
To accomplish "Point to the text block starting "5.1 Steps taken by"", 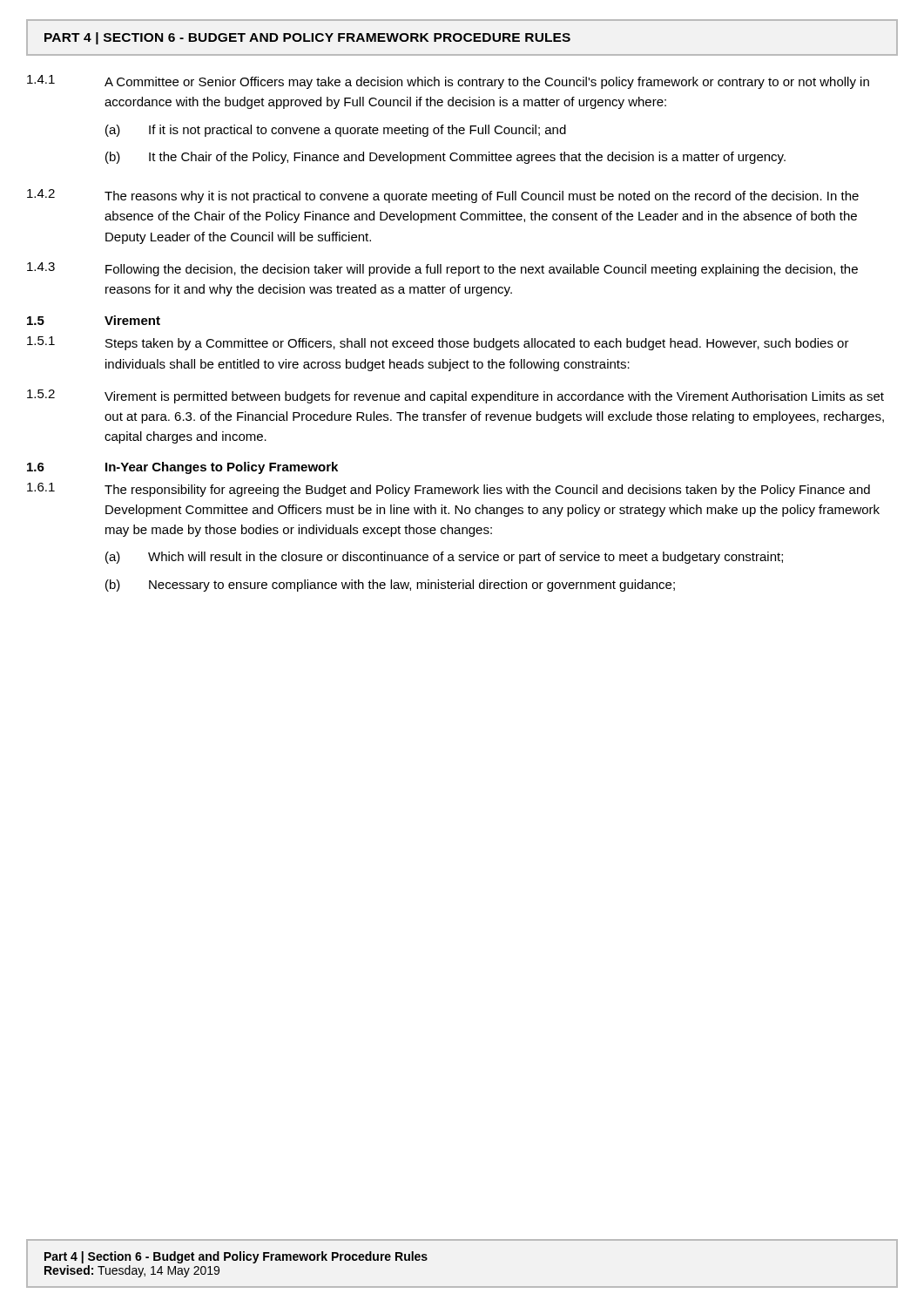I will [x=462, y=353].
